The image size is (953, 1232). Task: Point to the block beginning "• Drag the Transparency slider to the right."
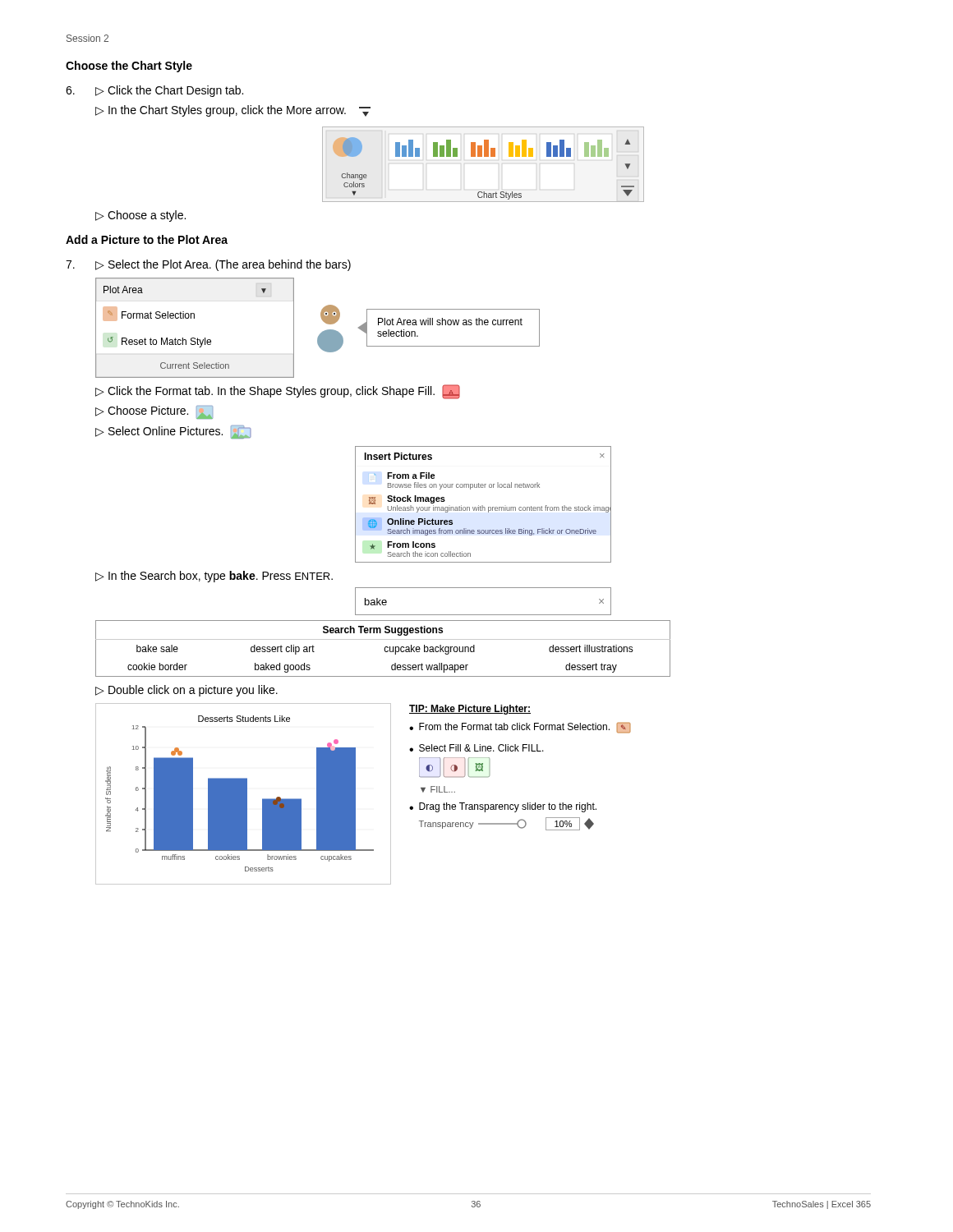503,815
